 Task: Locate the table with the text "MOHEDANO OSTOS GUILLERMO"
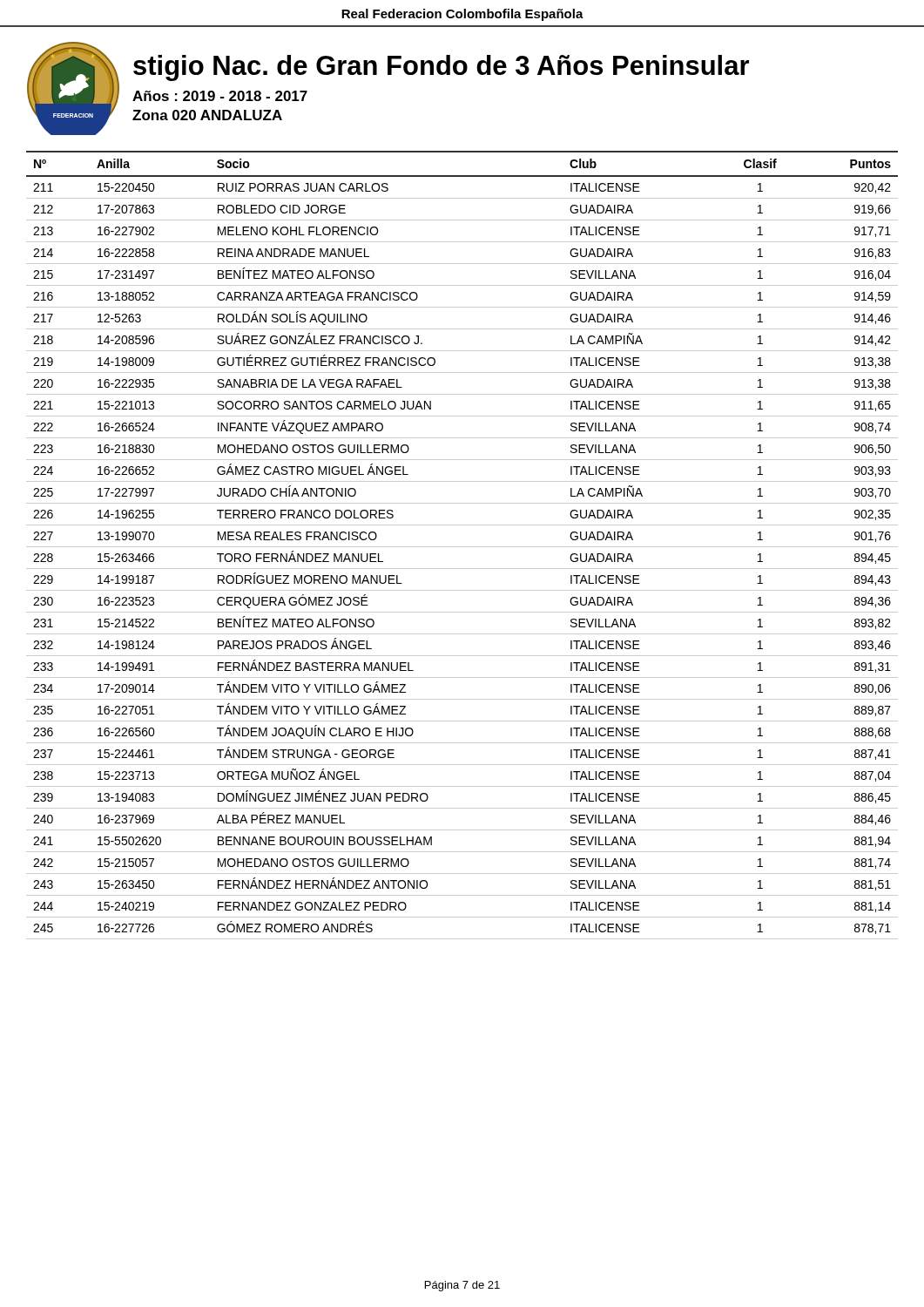pos(462,537)
